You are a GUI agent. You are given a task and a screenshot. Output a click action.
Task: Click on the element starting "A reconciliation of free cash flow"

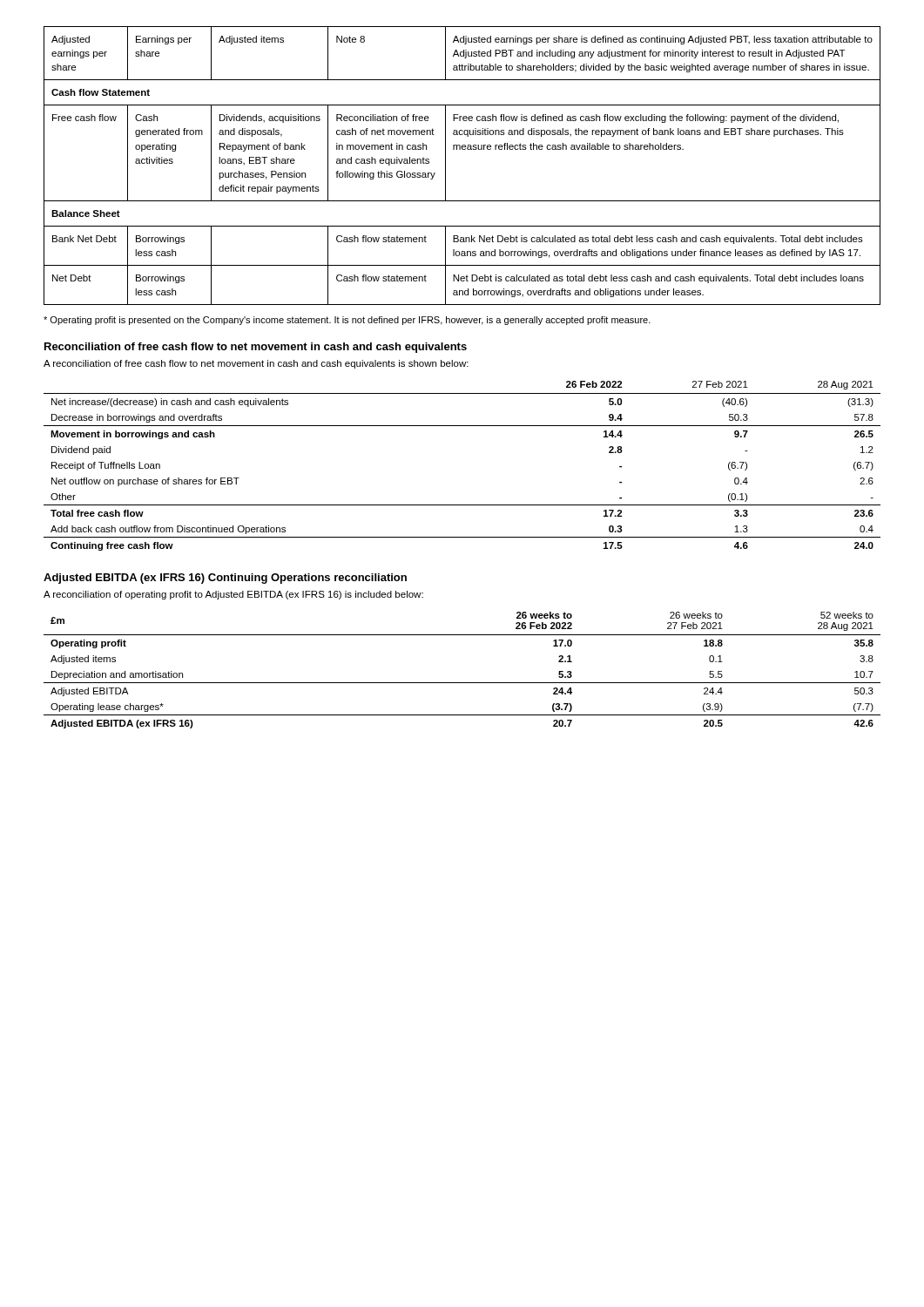[x=256, y=363]
